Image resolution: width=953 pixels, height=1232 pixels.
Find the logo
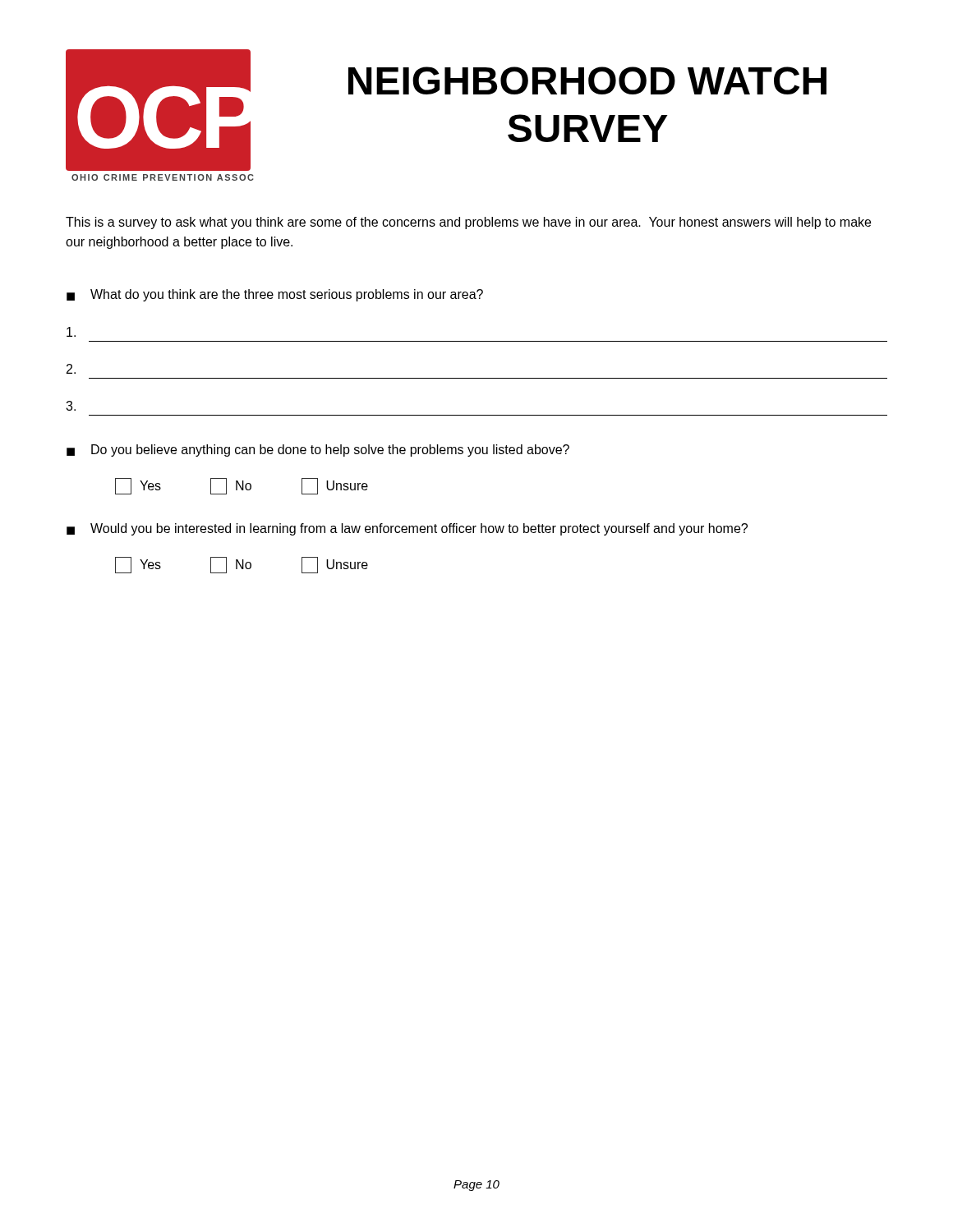coord(160,119)
